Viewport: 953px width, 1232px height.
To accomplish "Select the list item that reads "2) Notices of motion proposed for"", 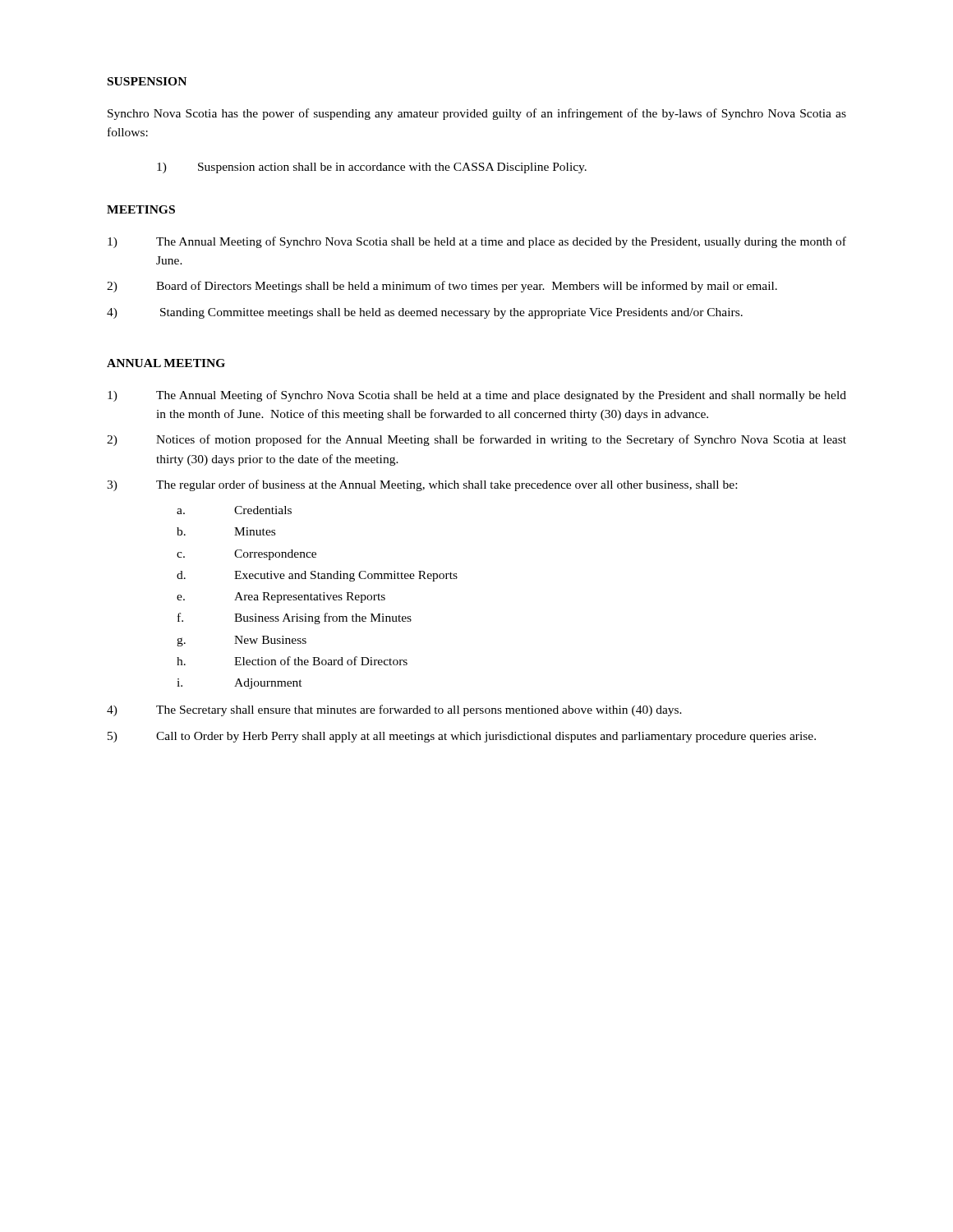I will [476, 449].
